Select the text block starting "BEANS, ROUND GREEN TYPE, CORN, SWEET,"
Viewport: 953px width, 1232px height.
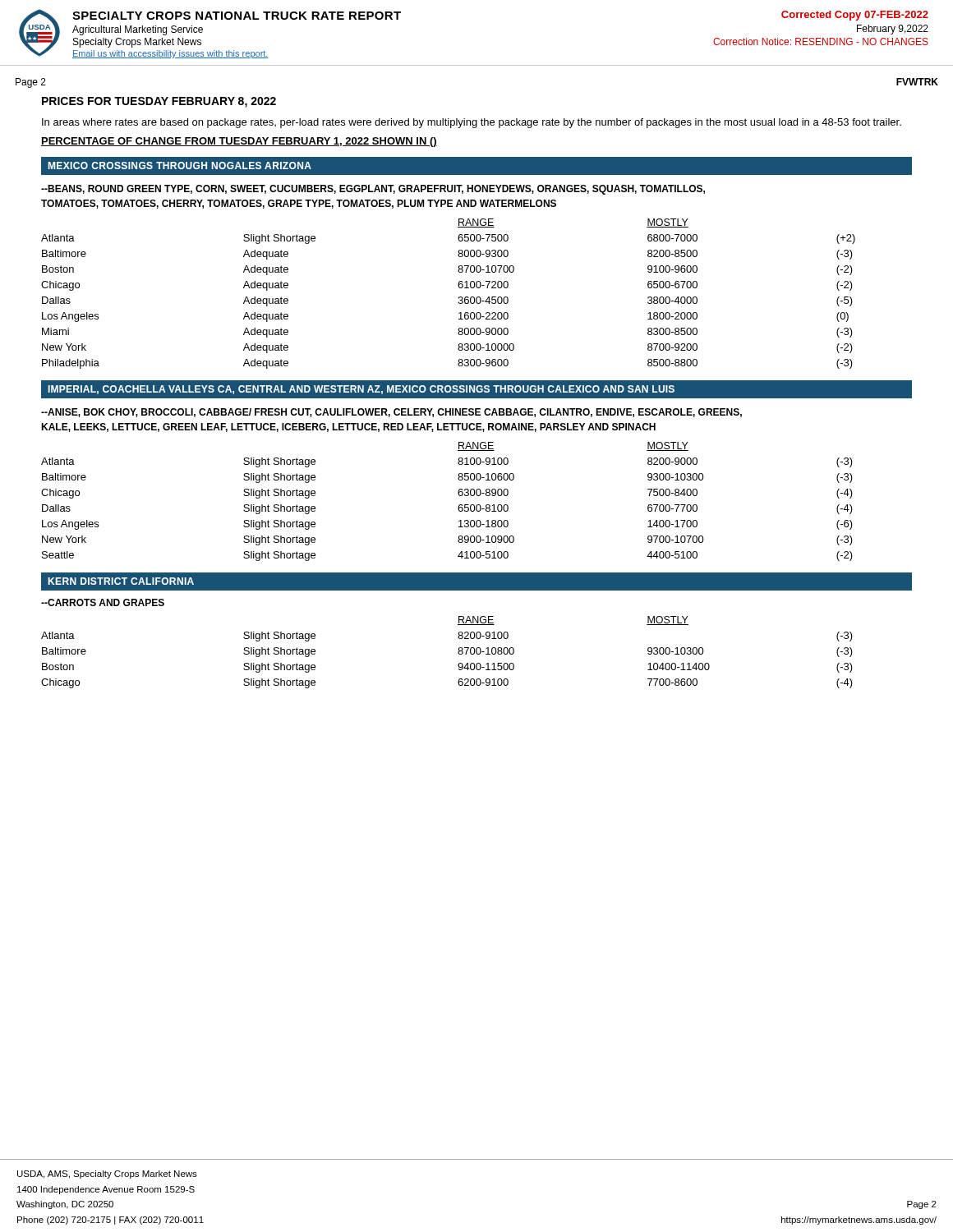click(x=373, y=196)
